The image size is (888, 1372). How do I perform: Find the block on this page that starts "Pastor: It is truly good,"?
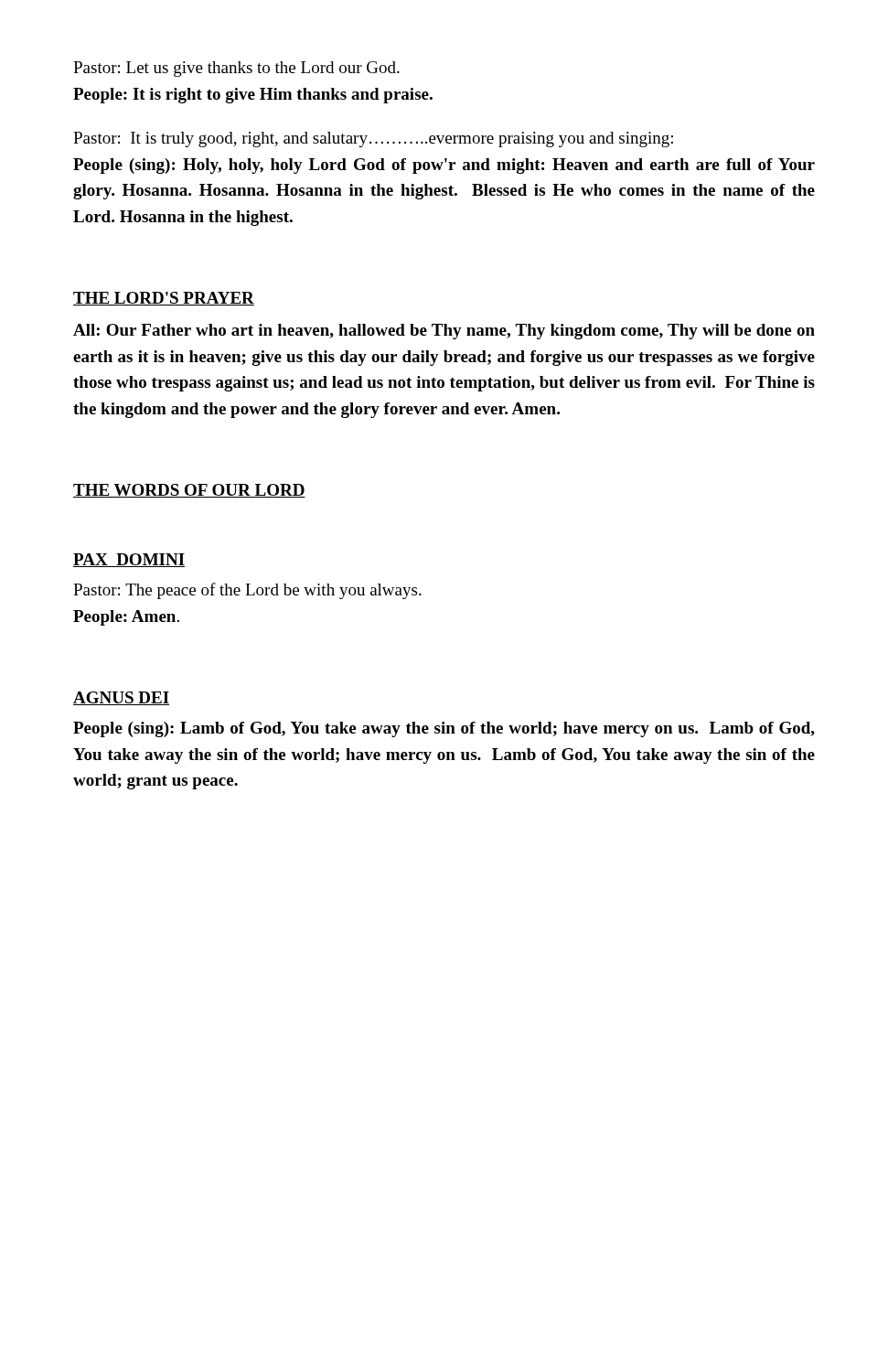pos(444,177)
